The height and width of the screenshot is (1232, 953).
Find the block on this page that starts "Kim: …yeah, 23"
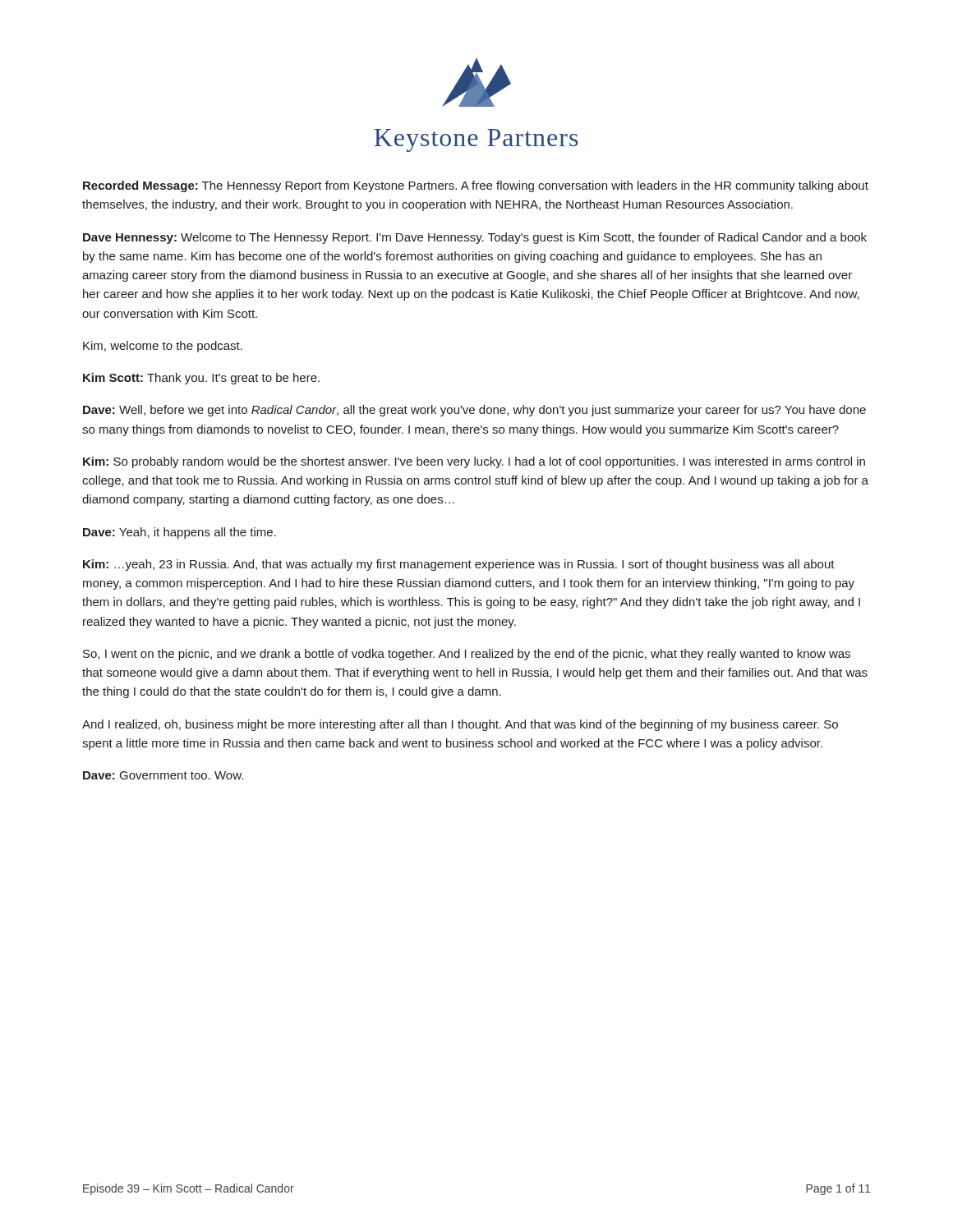tap(472, 592)
